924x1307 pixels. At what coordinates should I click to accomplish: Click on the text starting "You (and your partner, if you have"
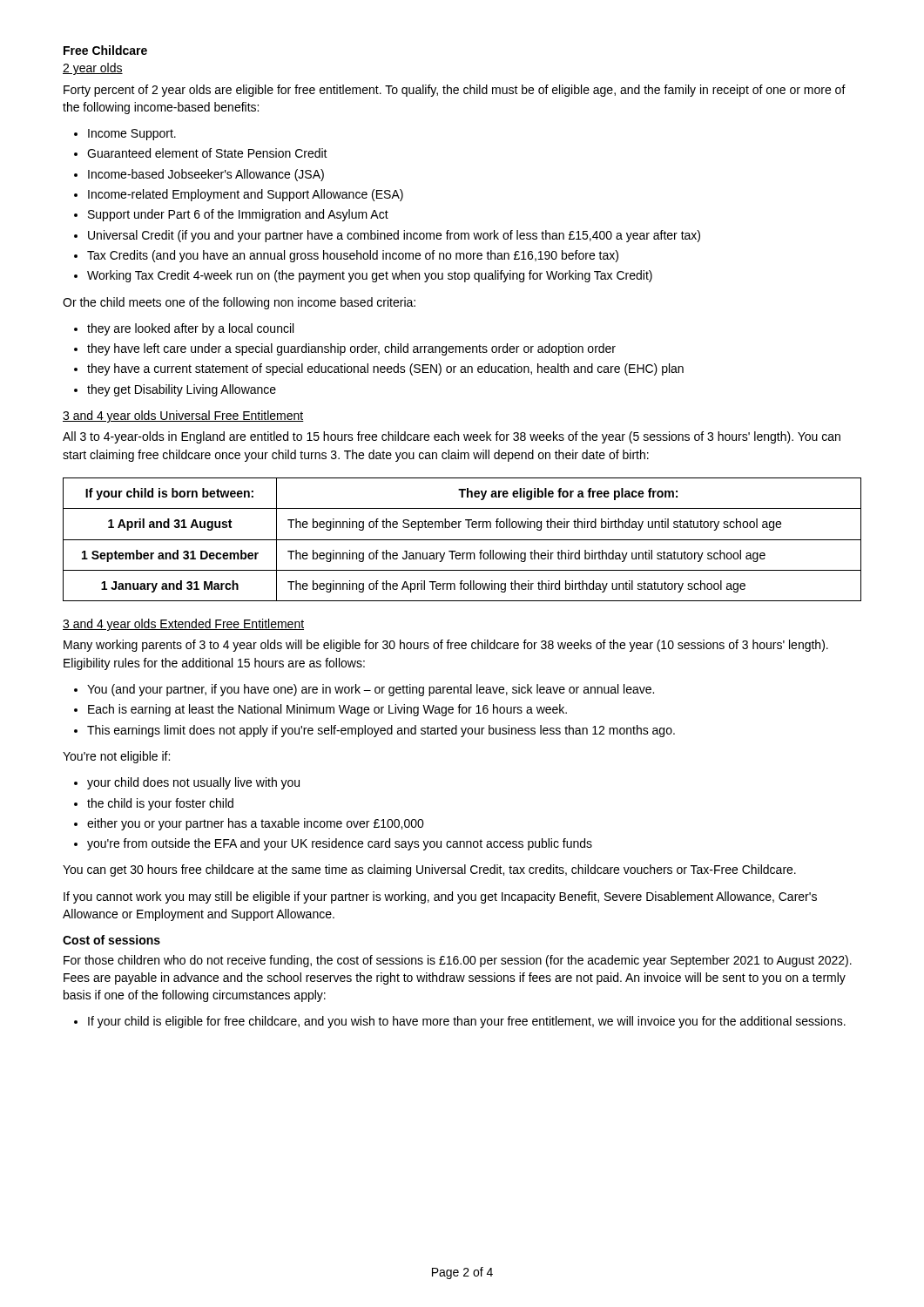pos(371,689)
